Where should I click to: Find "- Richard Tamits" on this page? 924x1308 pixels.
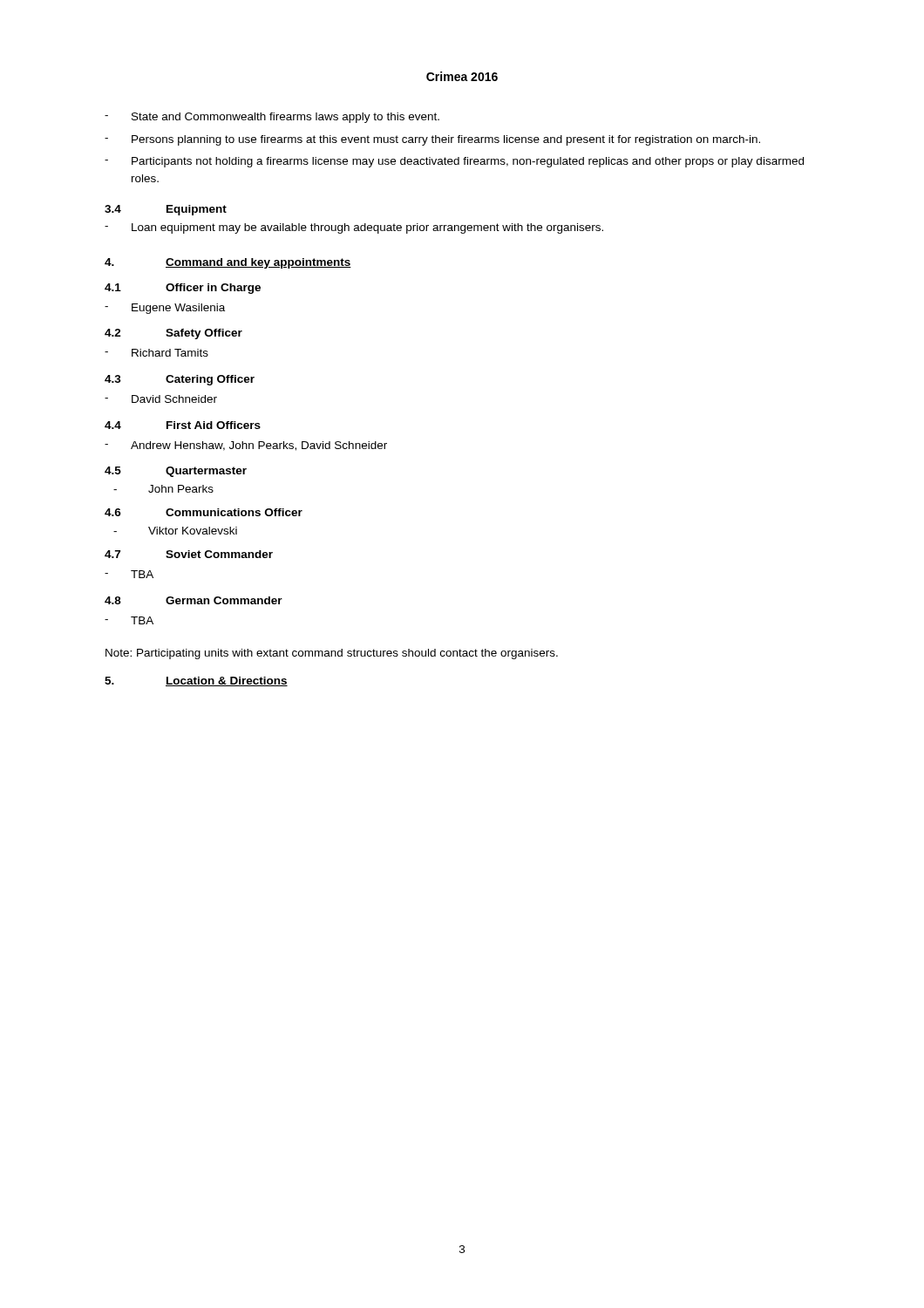[156, 353]
